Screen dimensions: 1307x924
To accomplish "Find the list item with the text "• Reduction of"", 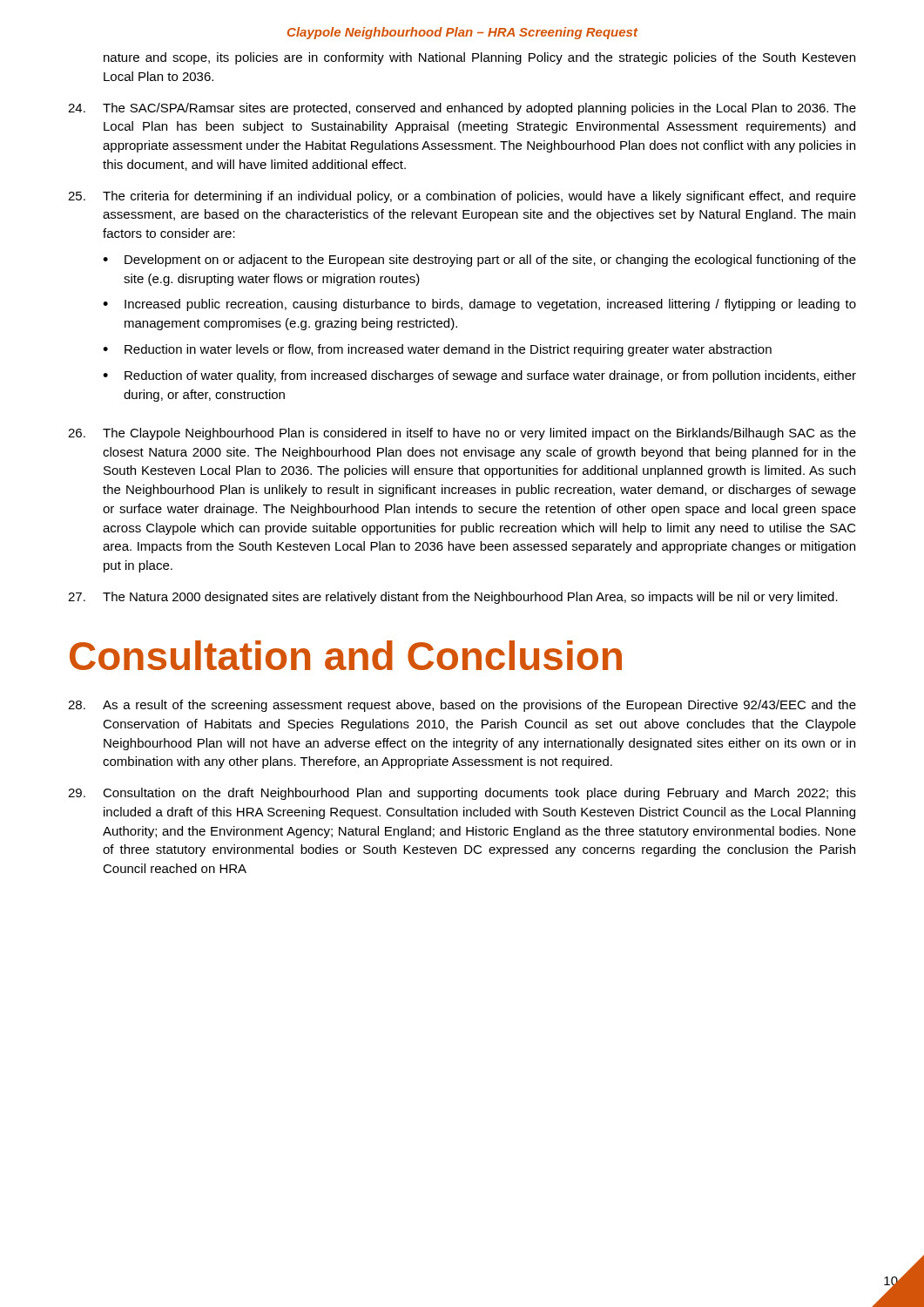I will pyautogui.click(x=479, y=385).
